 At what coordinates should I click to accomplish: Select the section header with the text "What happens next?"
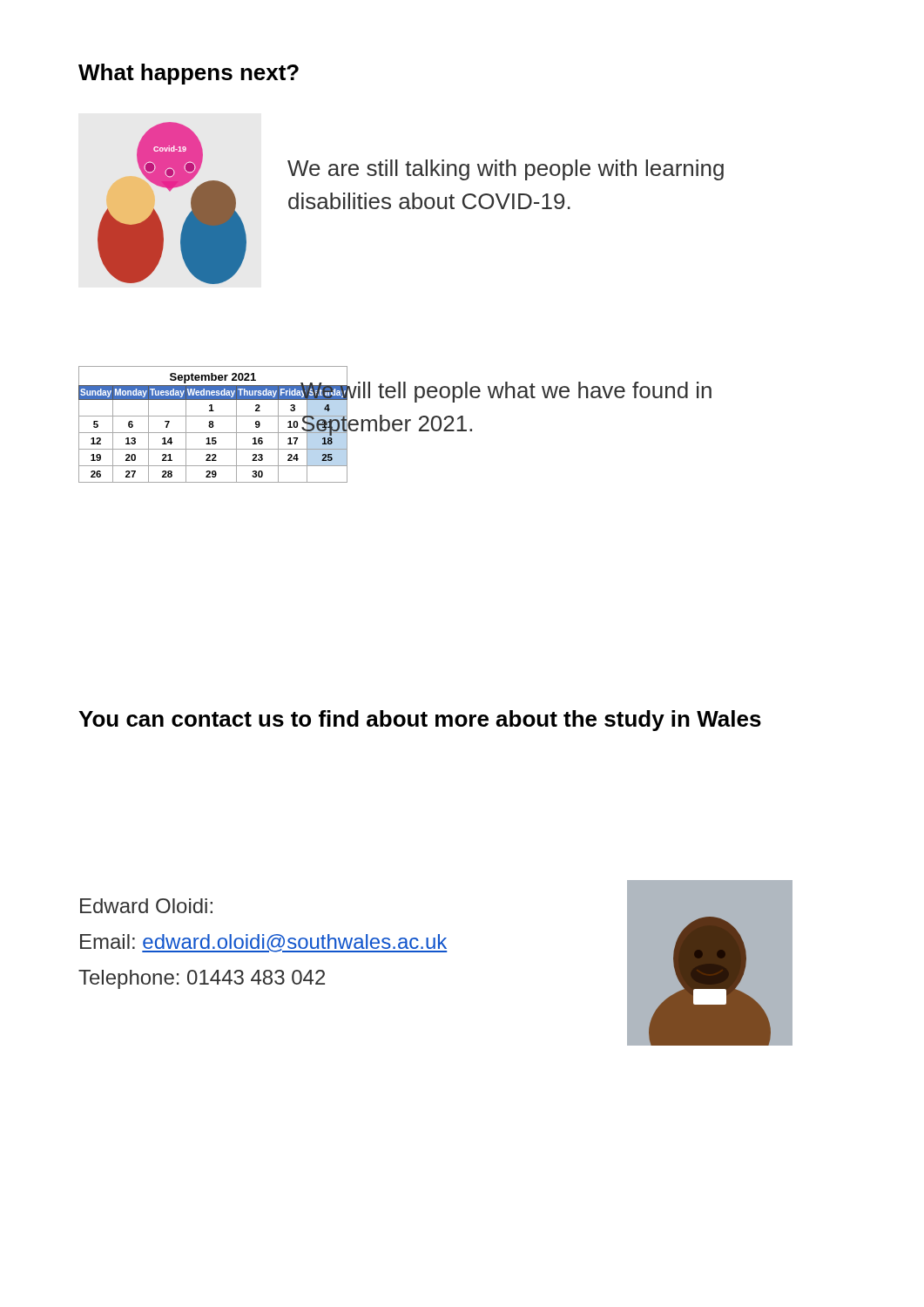[189, 72]
